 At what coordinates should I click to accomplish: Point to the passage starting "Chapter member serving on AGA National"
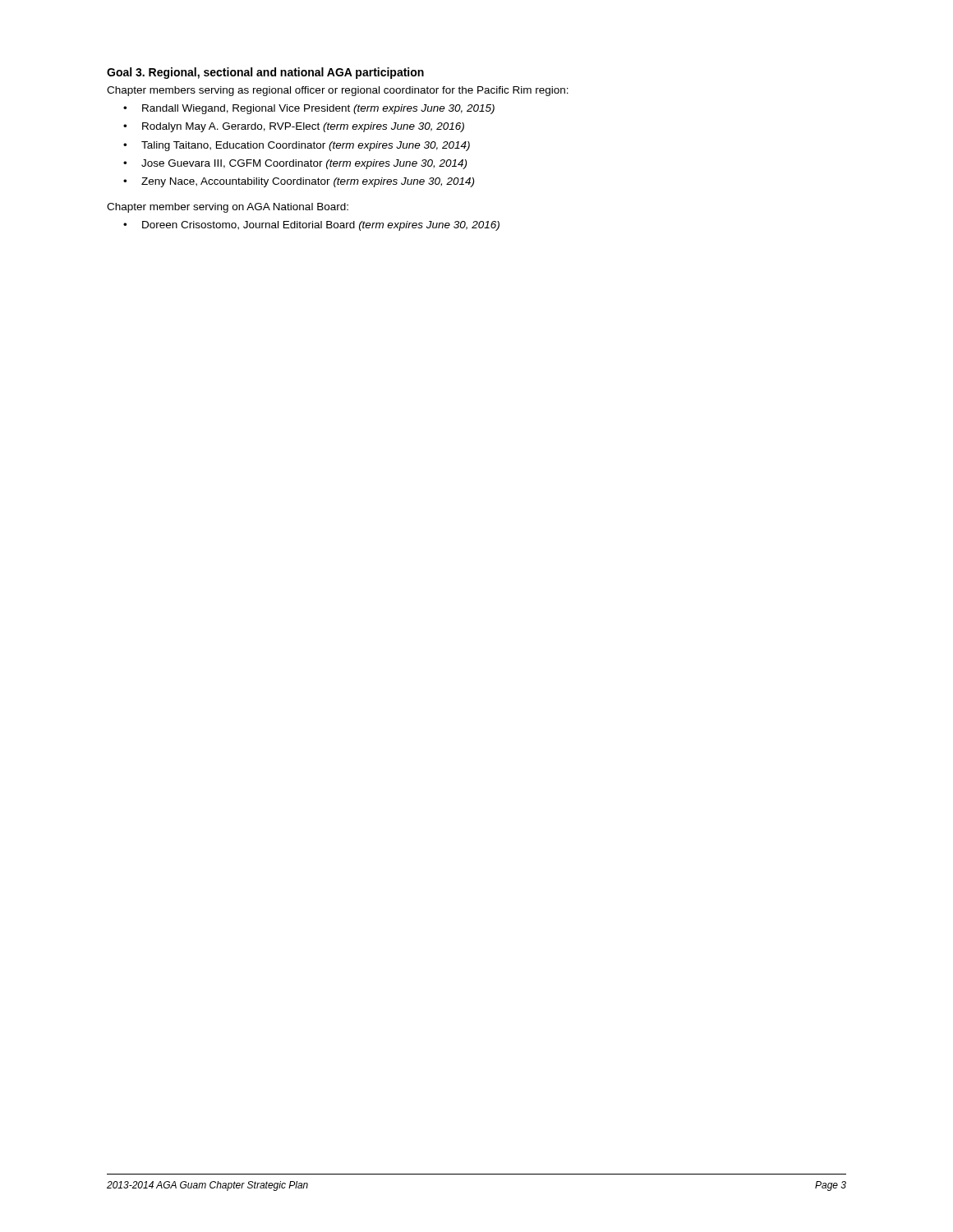pyautogui.click(x=228, y=207)
